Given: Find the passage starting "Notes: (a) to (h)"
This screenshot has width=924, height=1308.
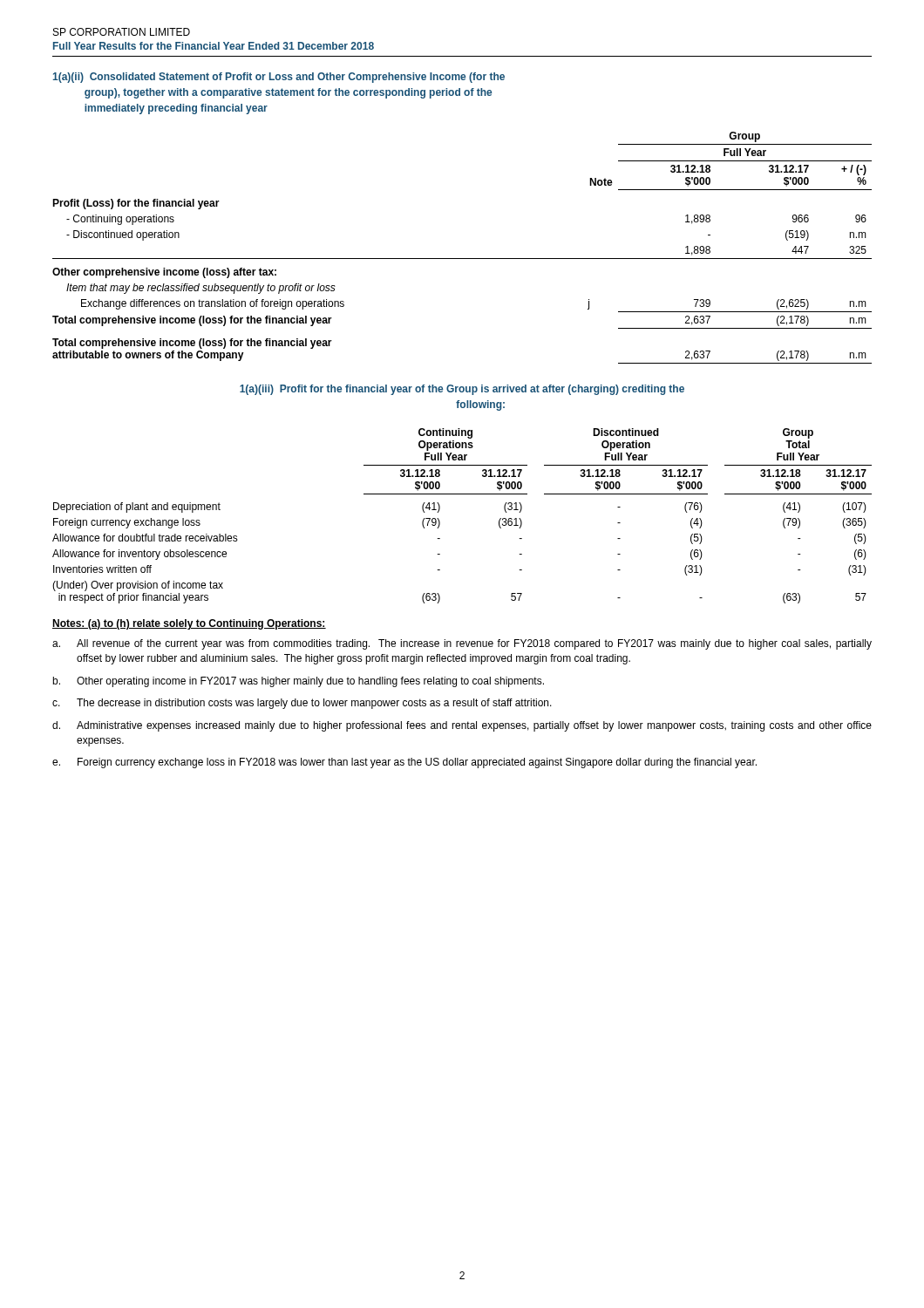Looking at the screenshot, I should pyautogui.click(x=189, y=623).
